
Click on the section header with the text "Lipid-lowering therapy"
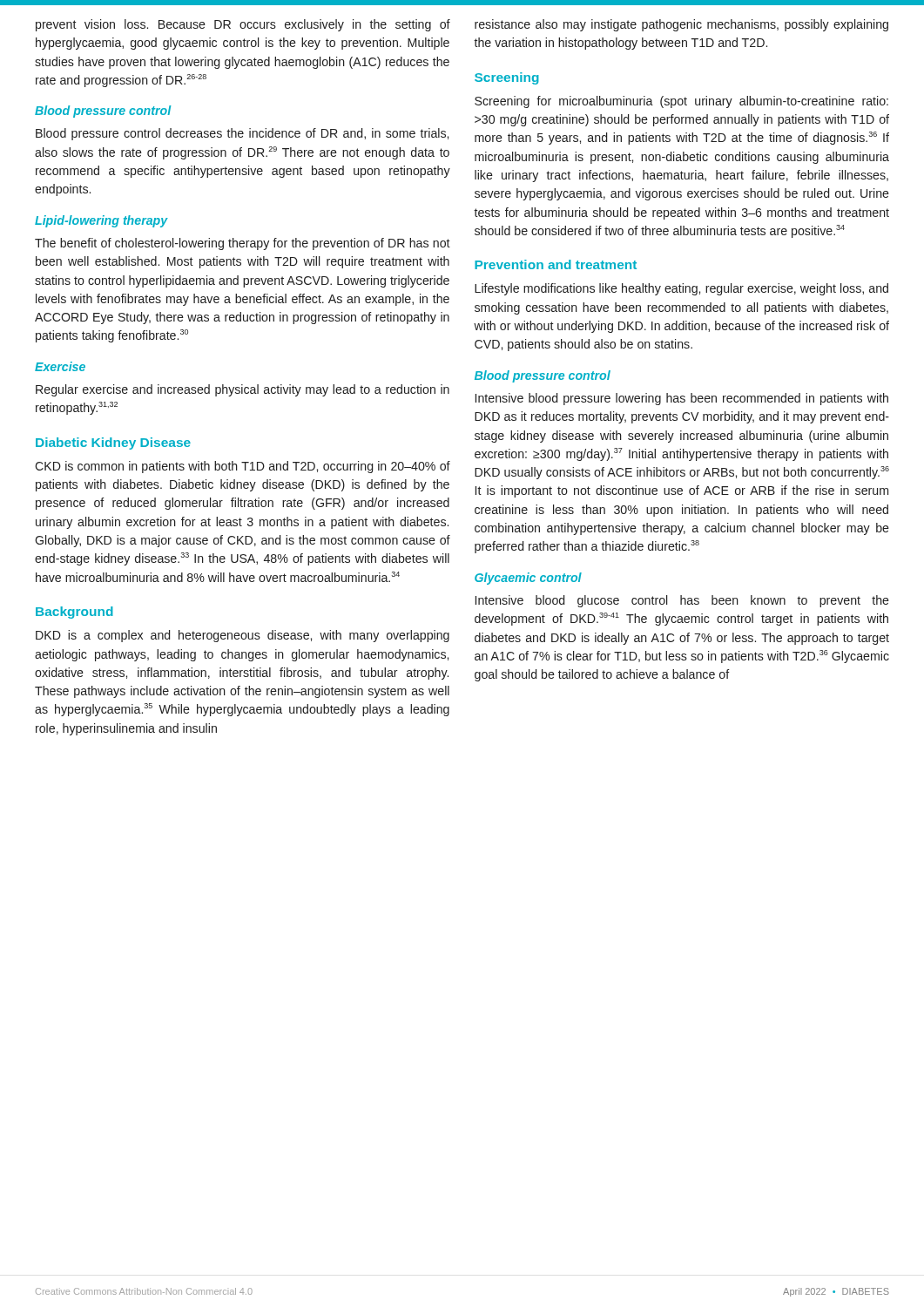coord(101,220)
